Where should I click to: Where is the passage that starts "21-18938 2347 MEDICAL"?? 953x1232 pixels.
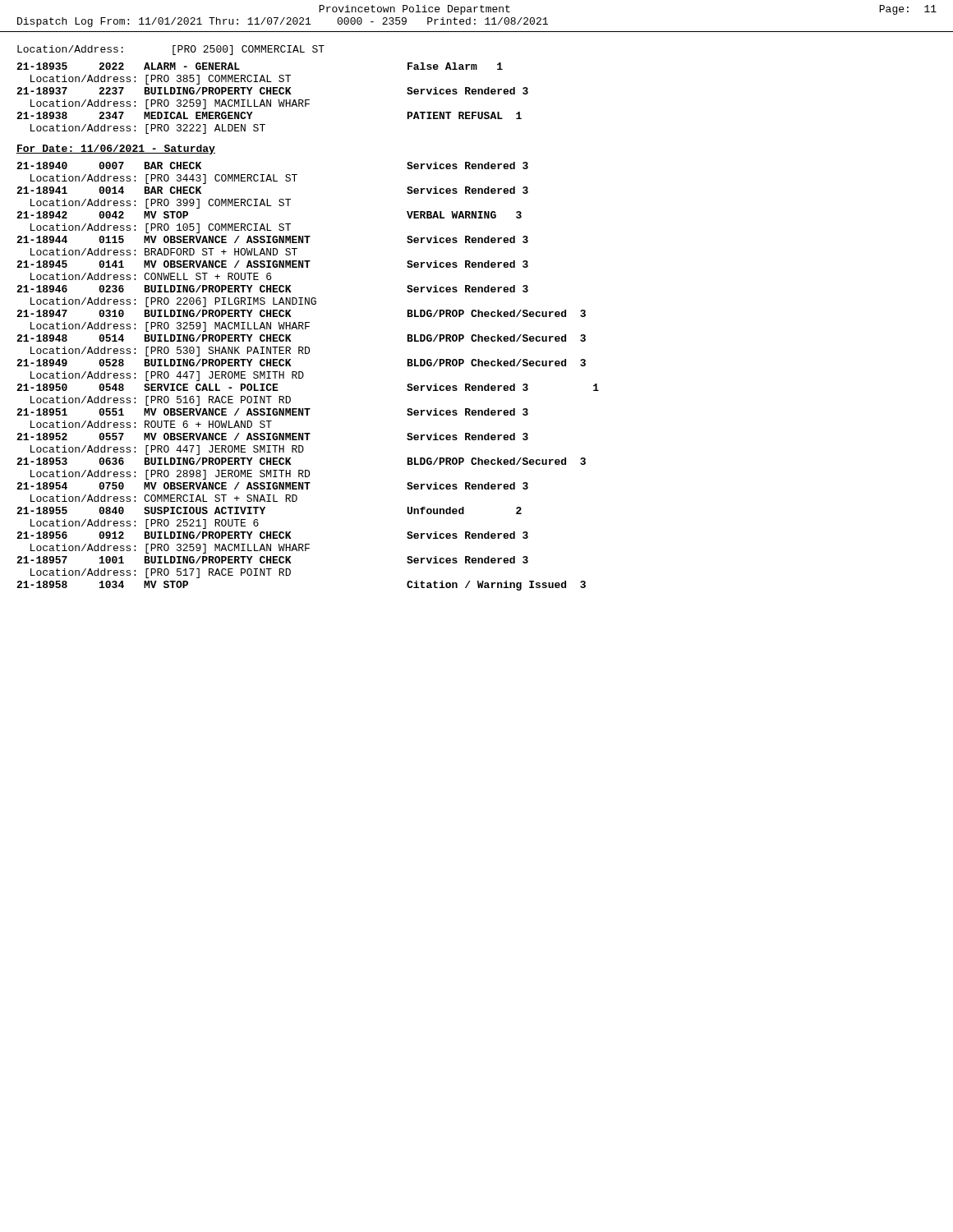tap(476, 122)
